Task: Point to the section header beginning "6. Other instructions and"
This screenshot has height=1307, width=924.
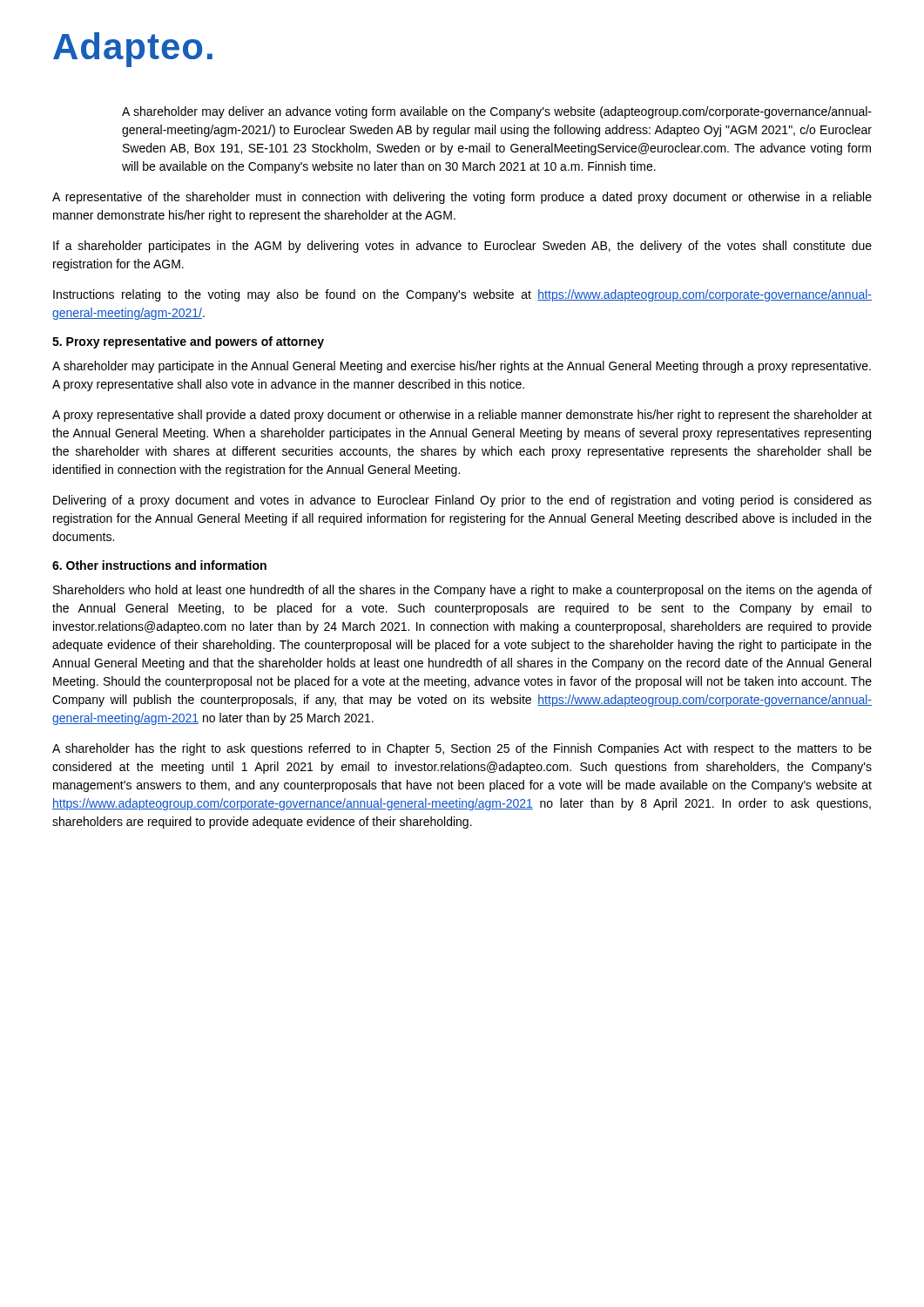Action: point(160,565)
